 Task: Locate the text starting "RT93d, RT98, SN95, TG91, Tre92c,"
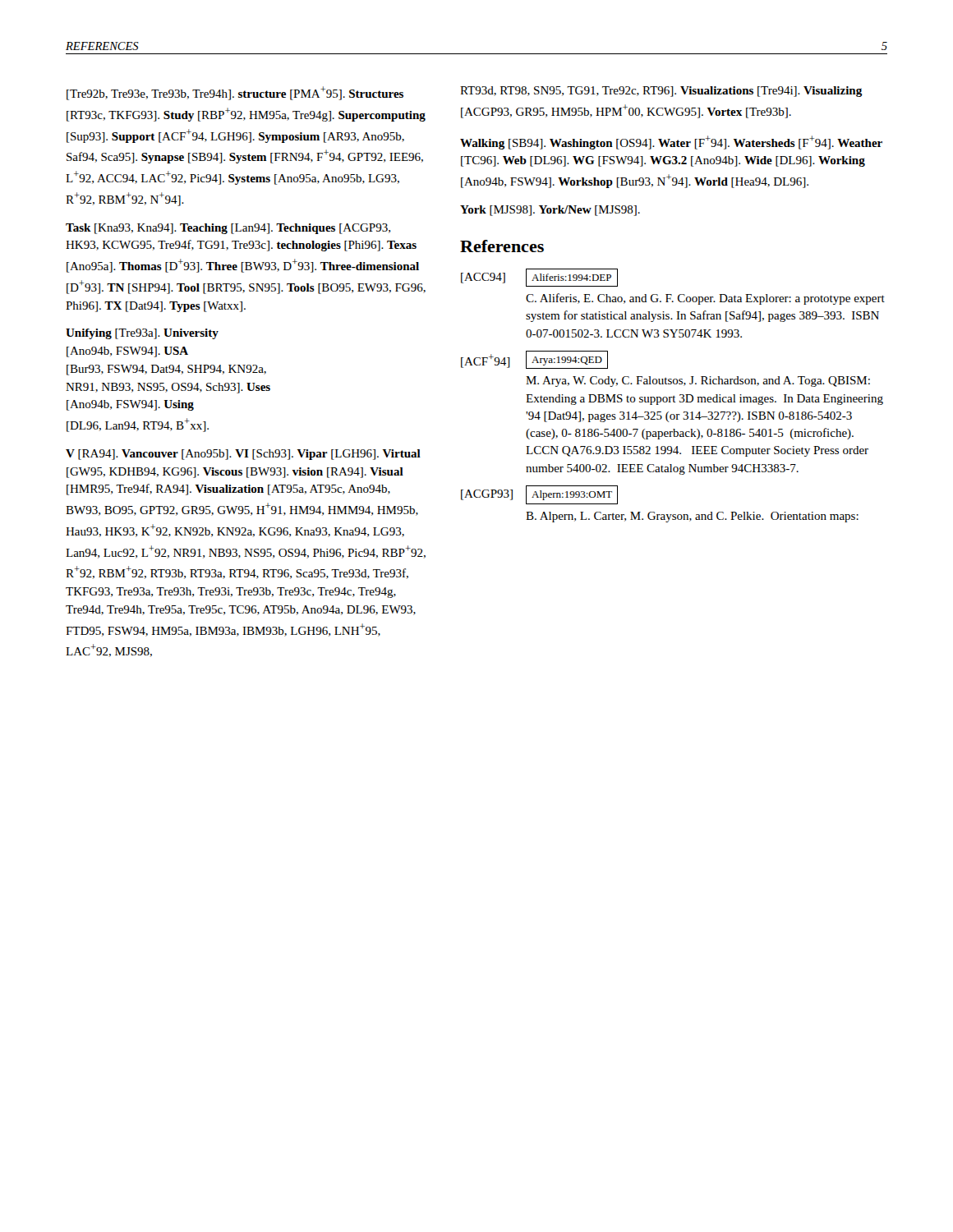pyautogui.click(x=661, y=101)
